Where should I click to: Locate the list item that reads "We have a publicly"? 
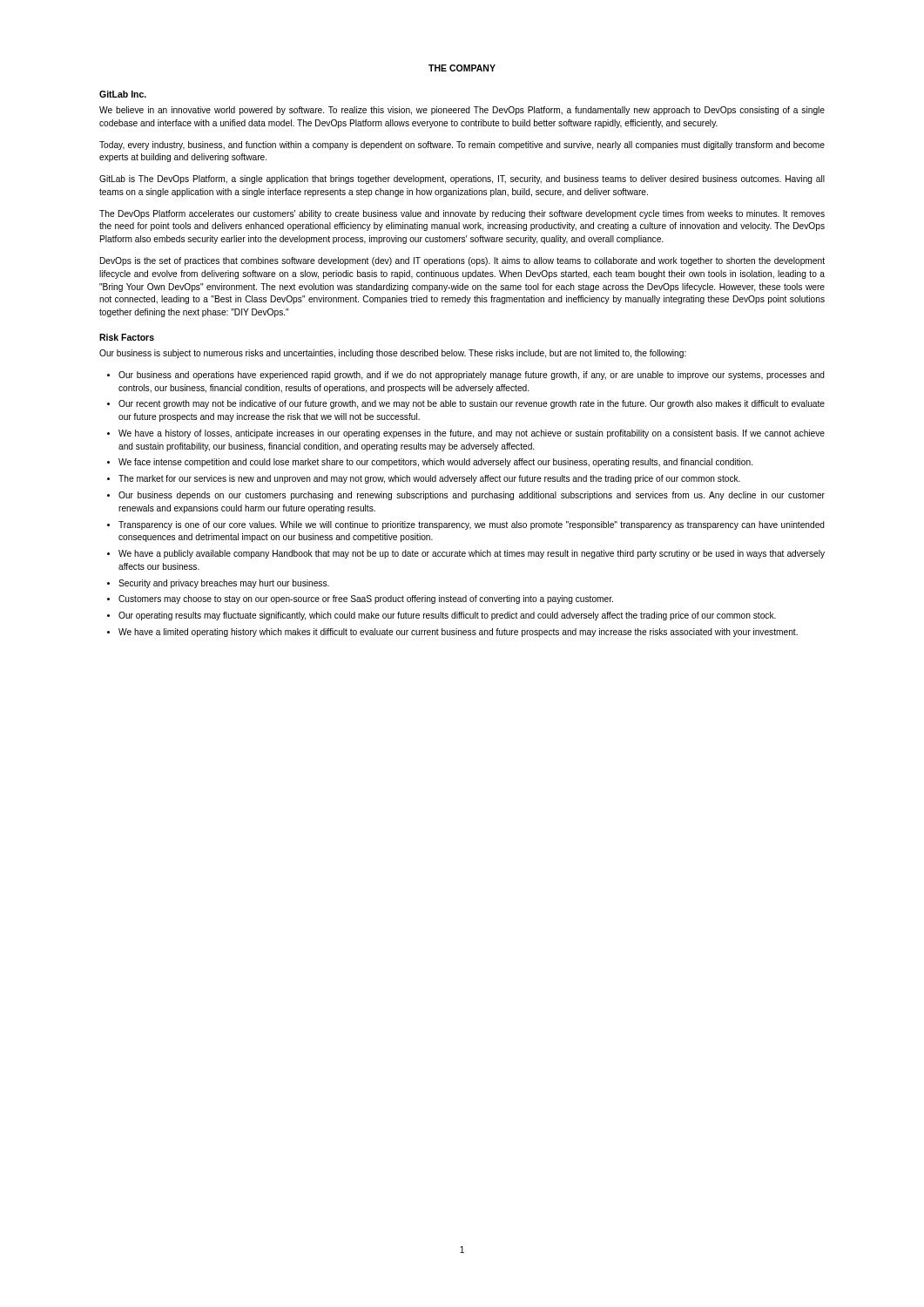click(x=472, y=560)
